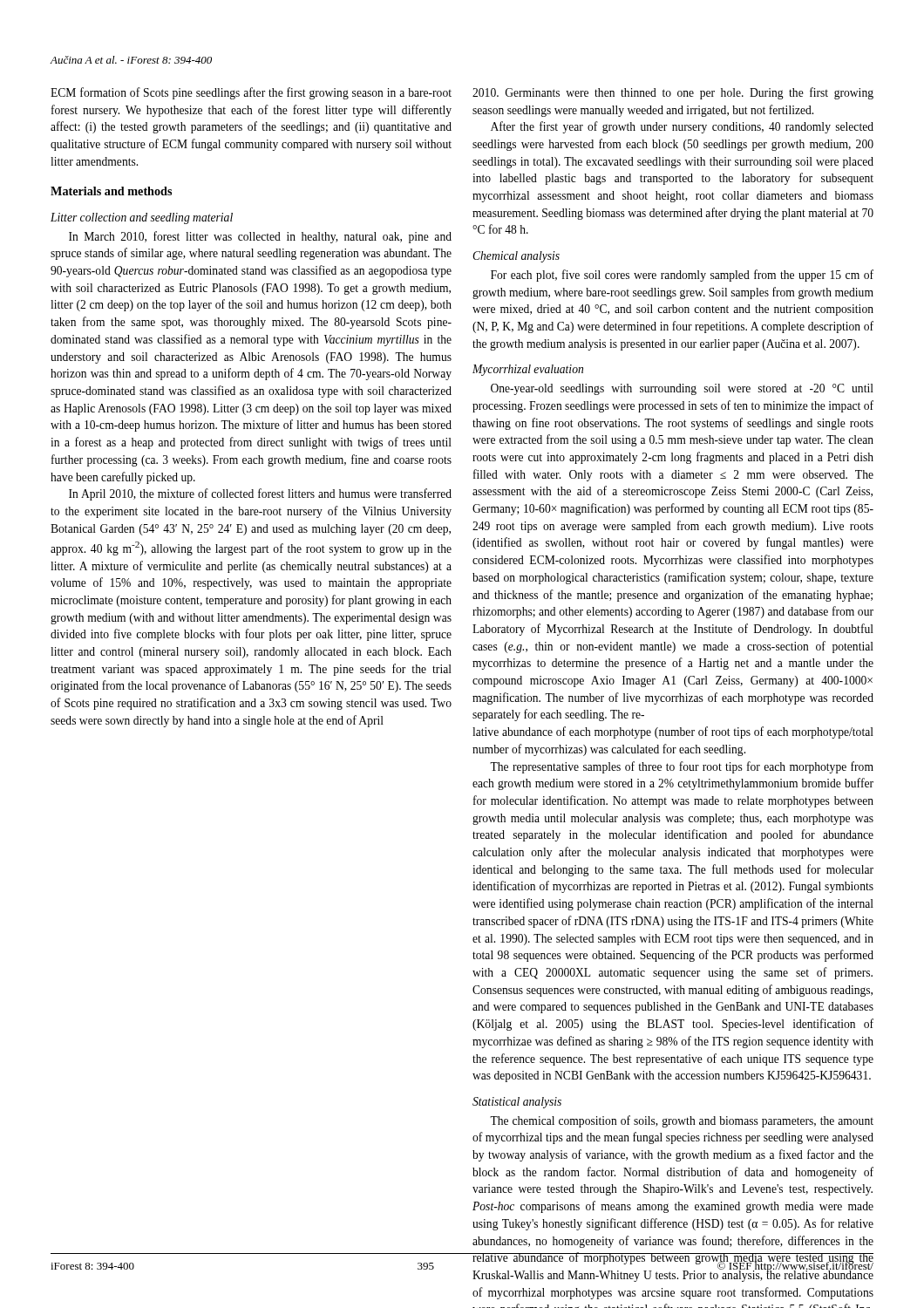The width and height of the screenshot is (924, 1308).
Task: Select the passage starting "After the first year of growth under nursery"
Action: point(673,179)
